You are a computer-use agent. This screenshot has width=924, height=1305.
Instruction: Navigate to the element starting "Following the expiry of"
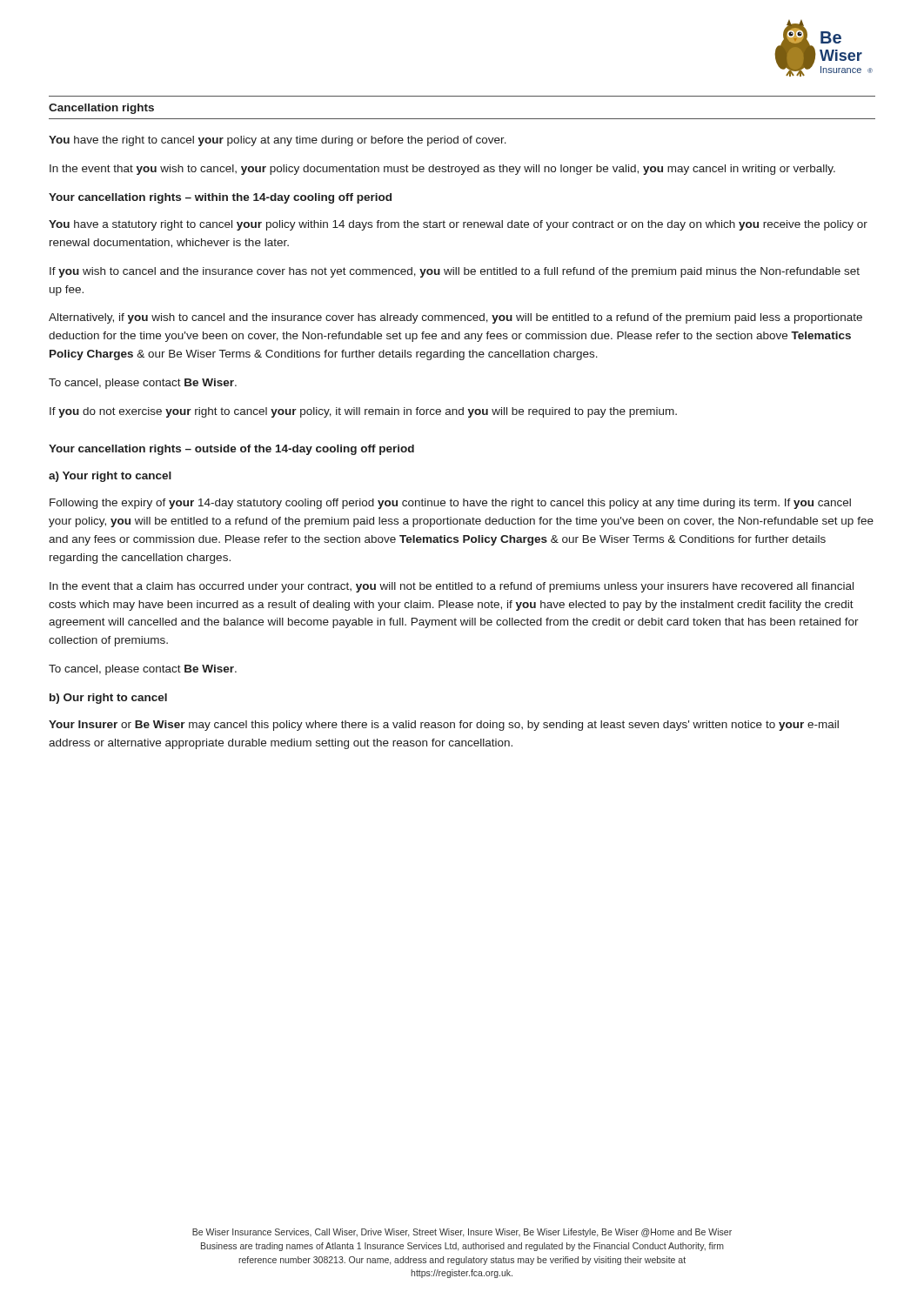(462, 530)
